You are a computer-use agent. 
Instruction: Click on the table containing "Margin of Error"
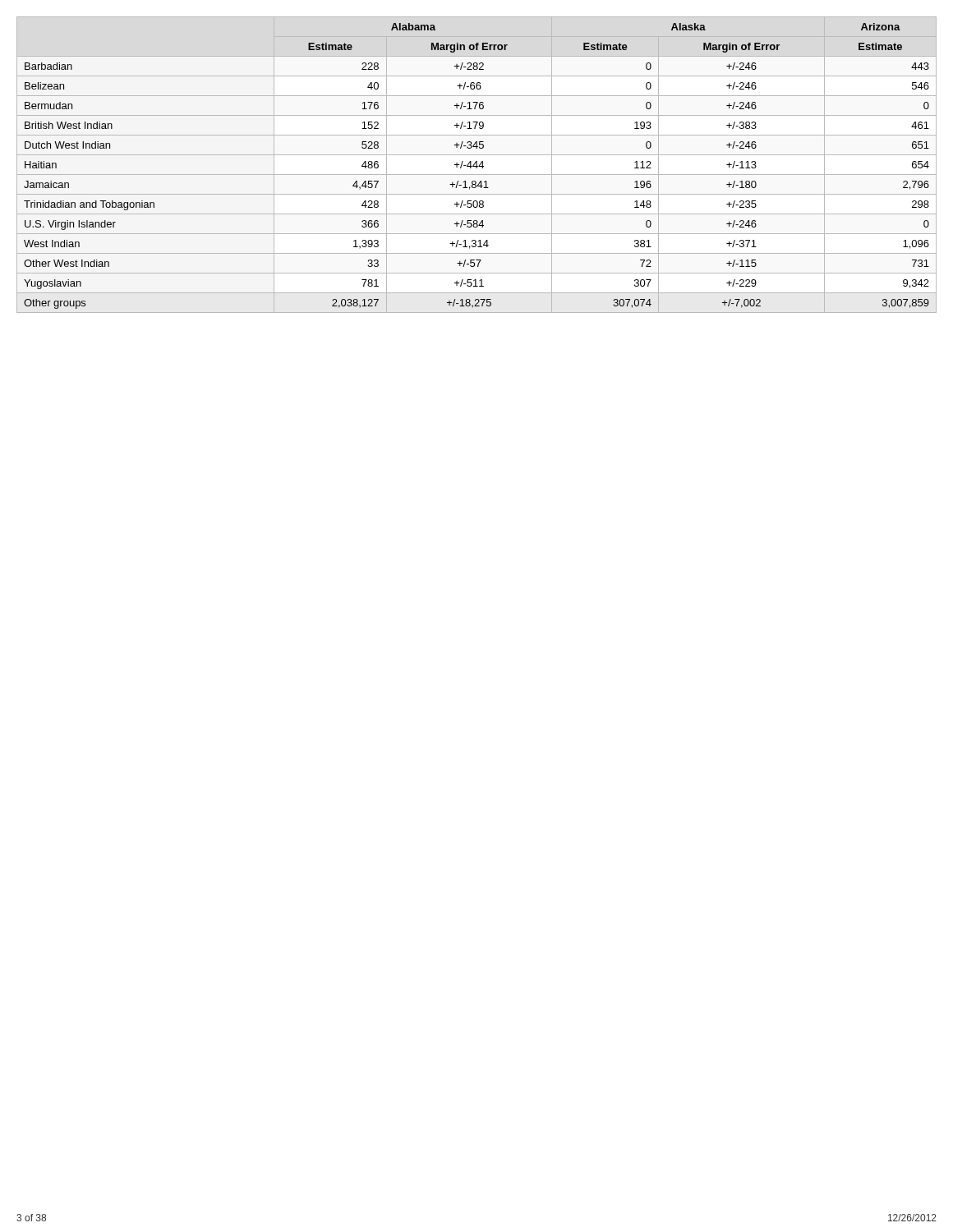[476, 165]
